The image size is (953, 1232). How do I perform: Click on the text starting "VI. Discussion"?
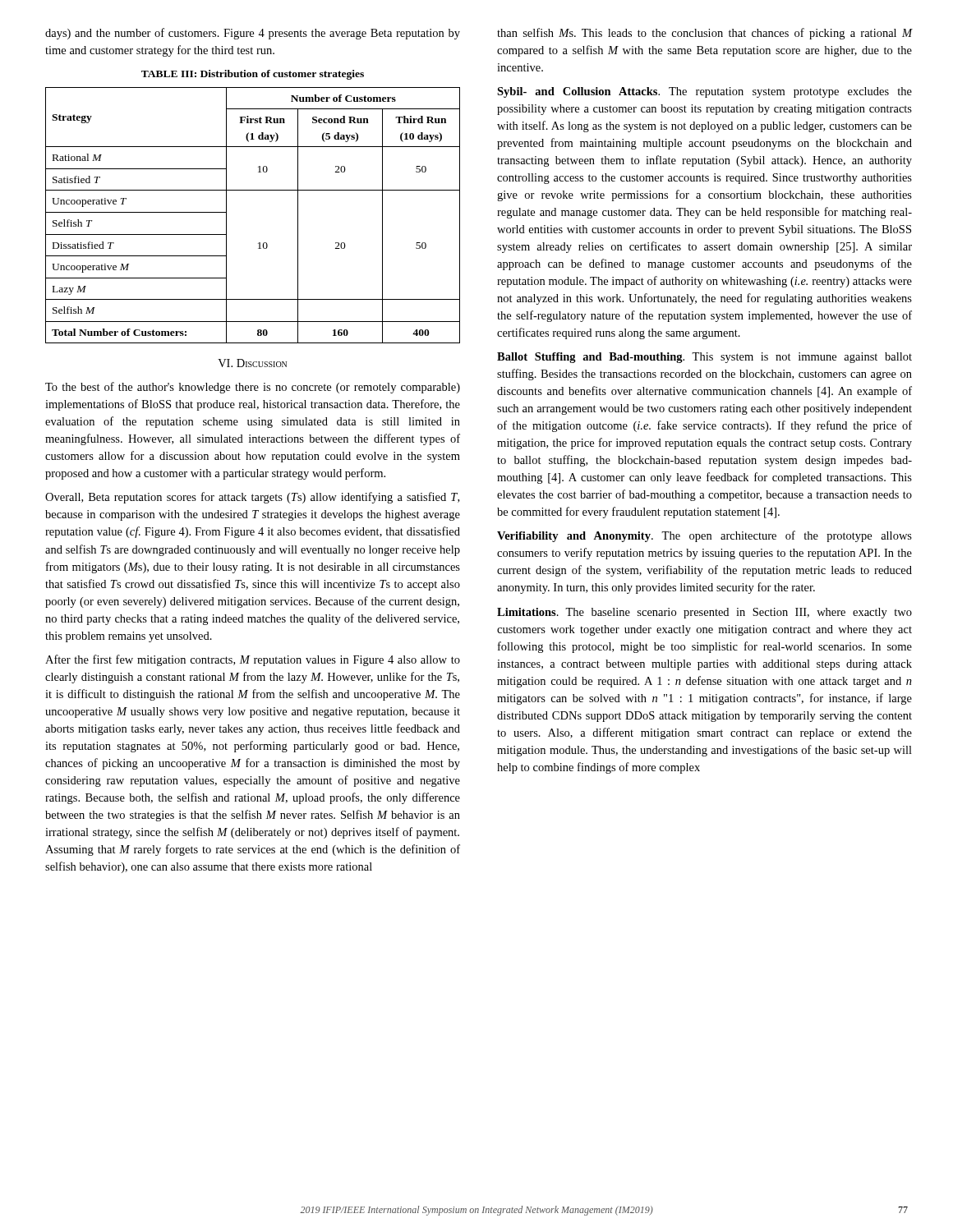tap(253, 363)
